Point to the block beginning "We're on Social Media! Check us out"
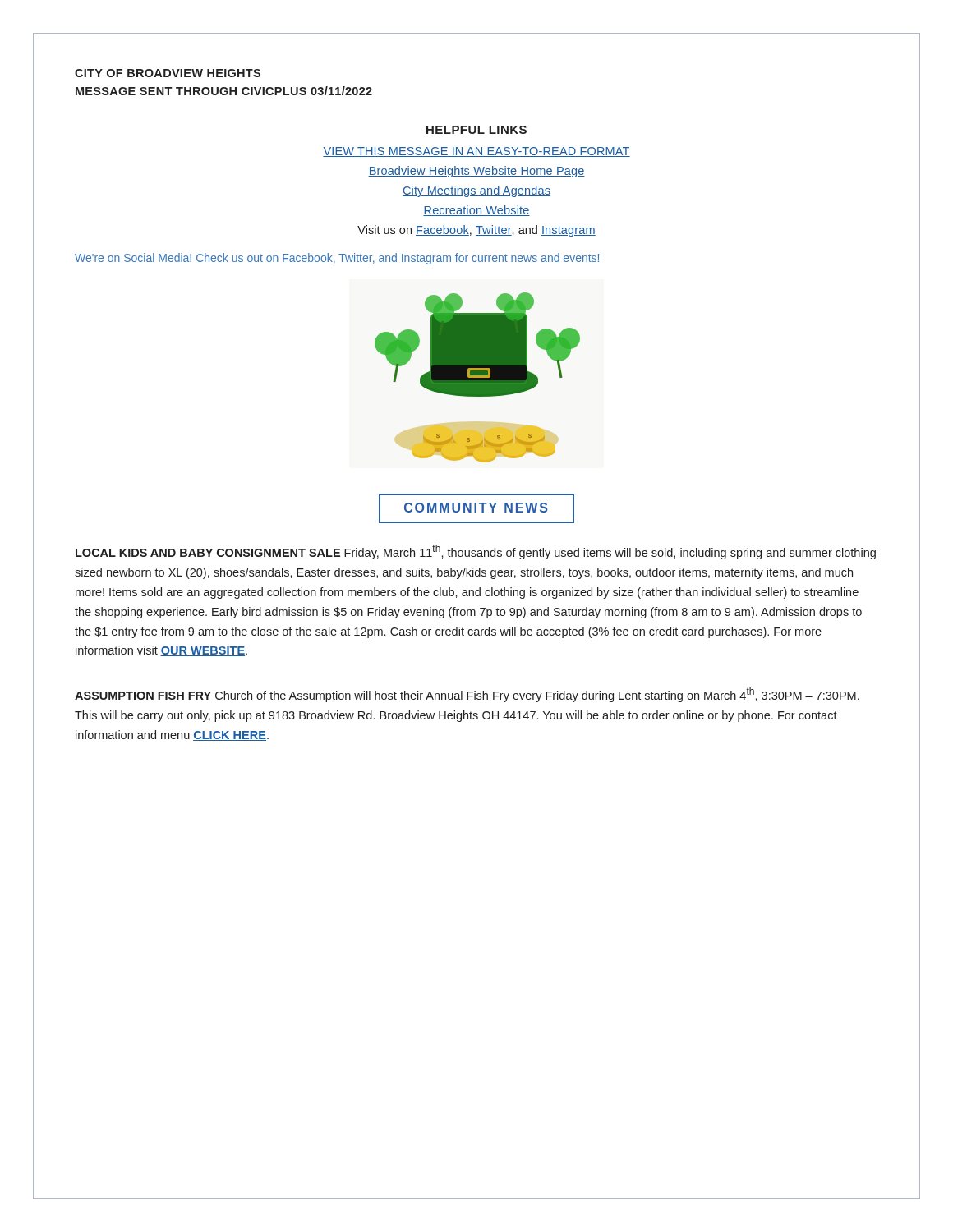This screenshot has width=953, height=1232. click(337, 258)
